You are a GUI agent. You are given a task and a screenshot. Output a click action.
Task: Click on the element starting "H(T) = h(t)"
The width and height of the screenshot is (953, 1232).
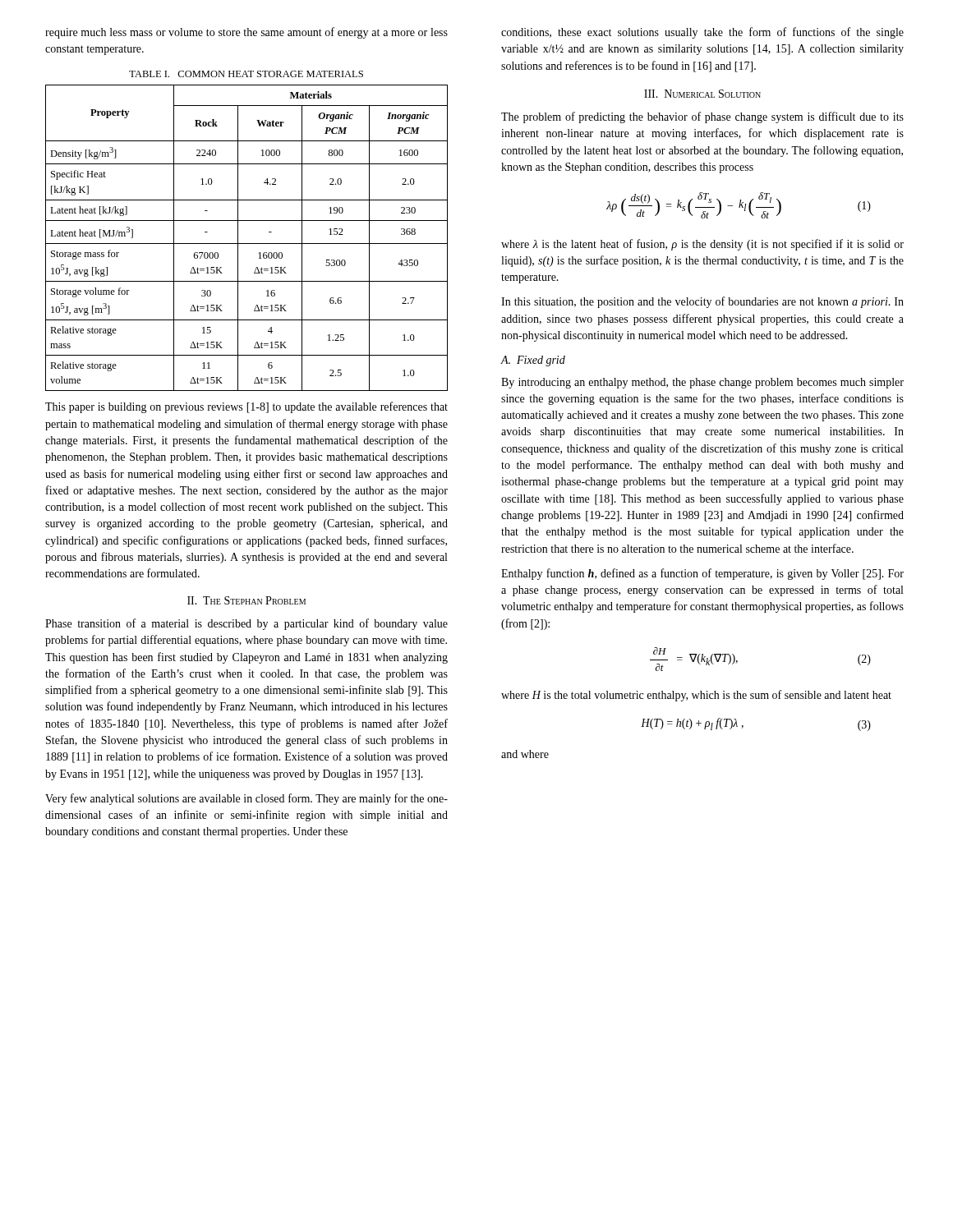point(687,724)
